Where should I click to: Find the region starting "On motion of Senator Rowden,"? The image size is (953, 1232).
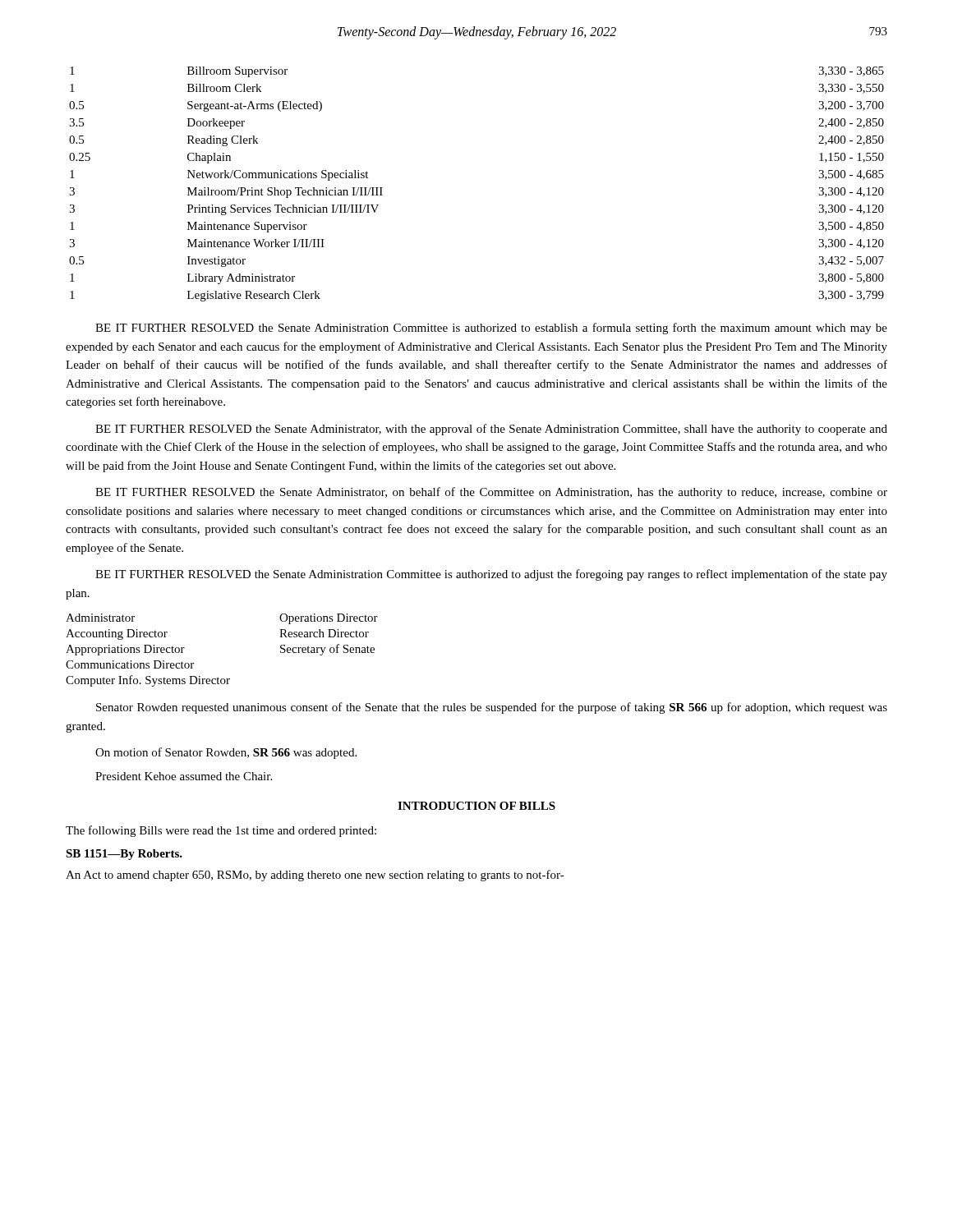[226, 752]
